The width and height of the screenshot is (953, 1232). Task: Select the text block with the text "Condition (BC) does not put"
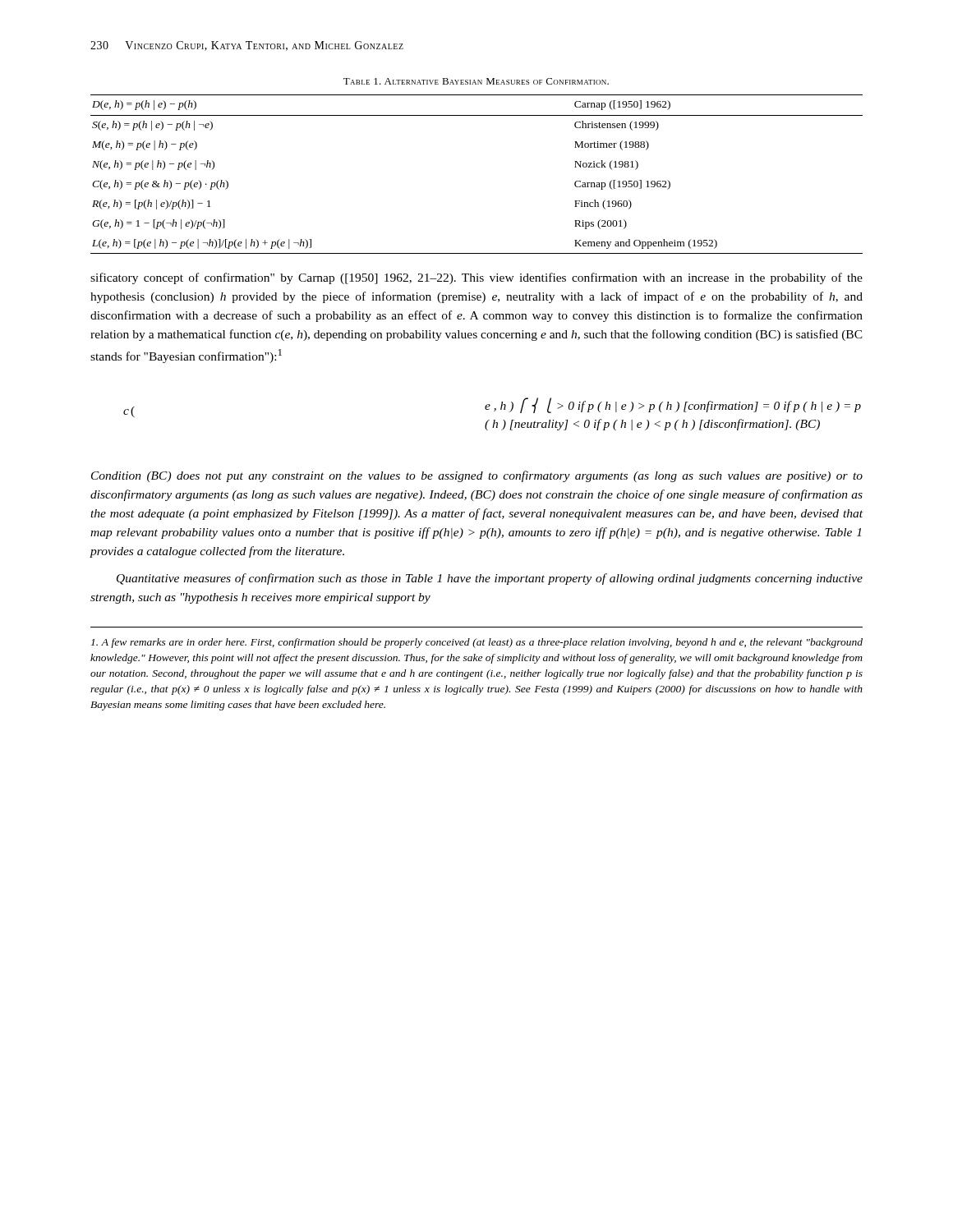(x=476, y=537)
